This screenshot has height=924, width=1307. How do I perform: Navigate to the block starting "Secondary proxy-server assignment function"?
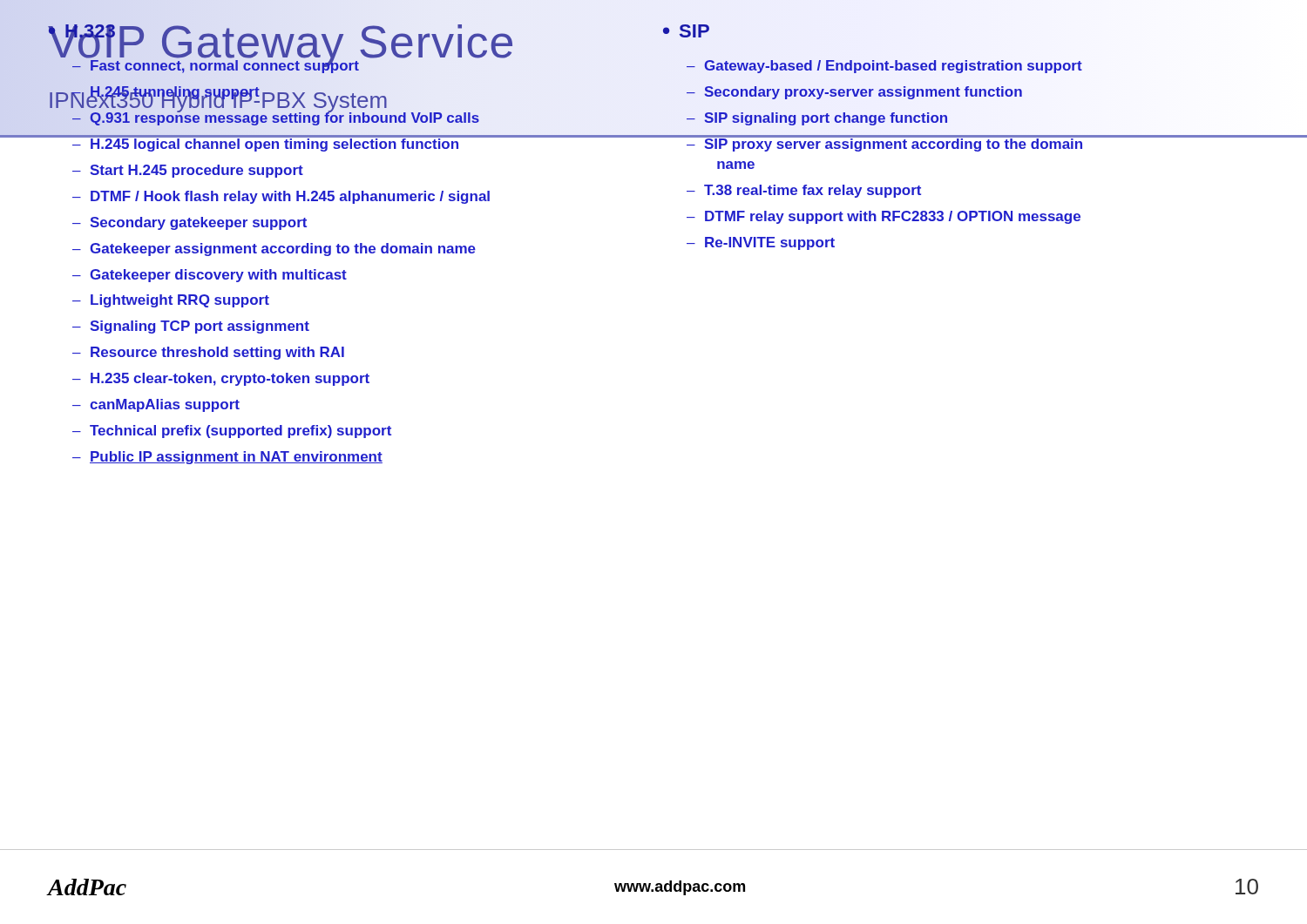point(863,92)
